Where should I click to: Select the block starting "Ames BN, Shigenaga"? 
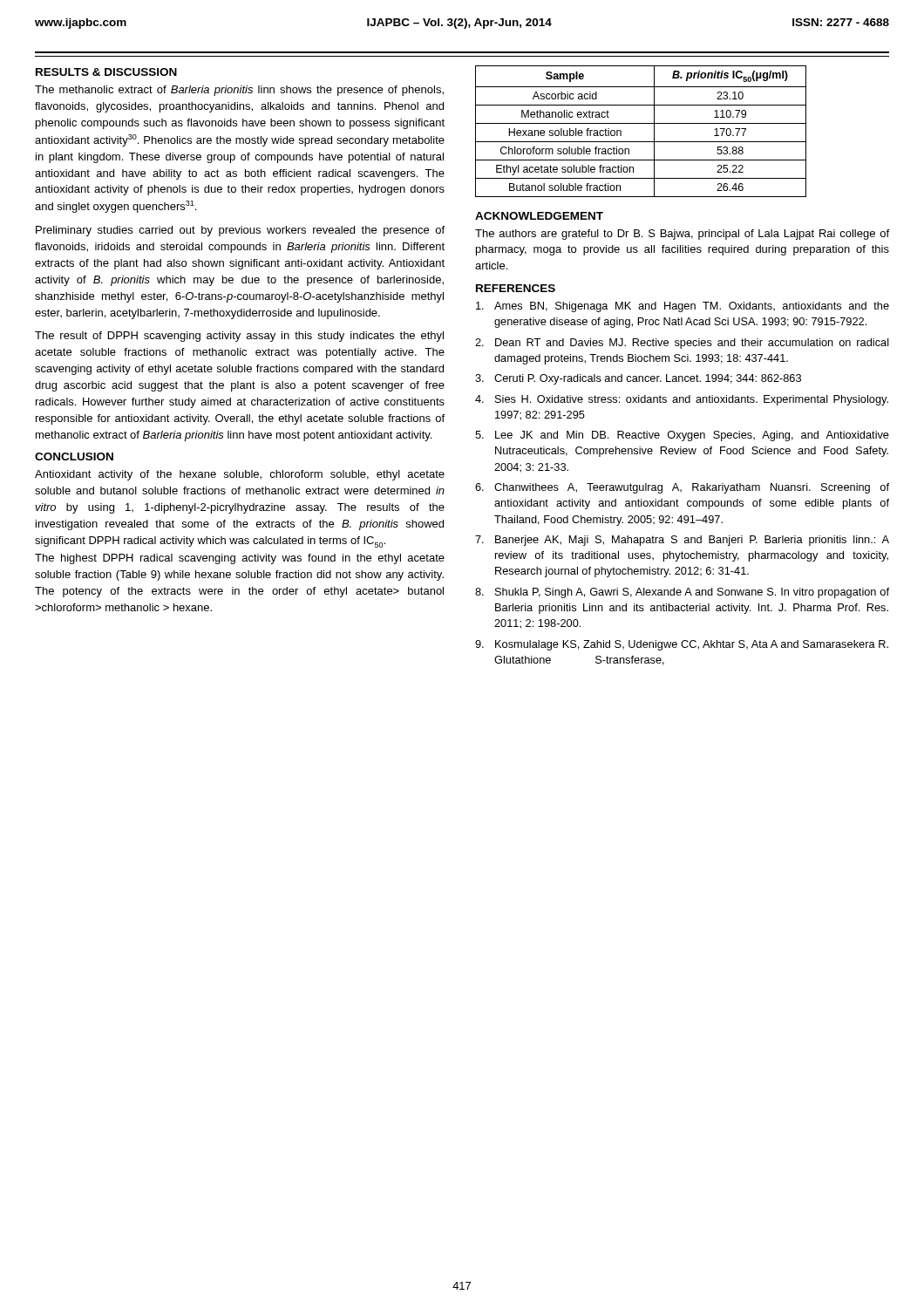click(682, 314)
